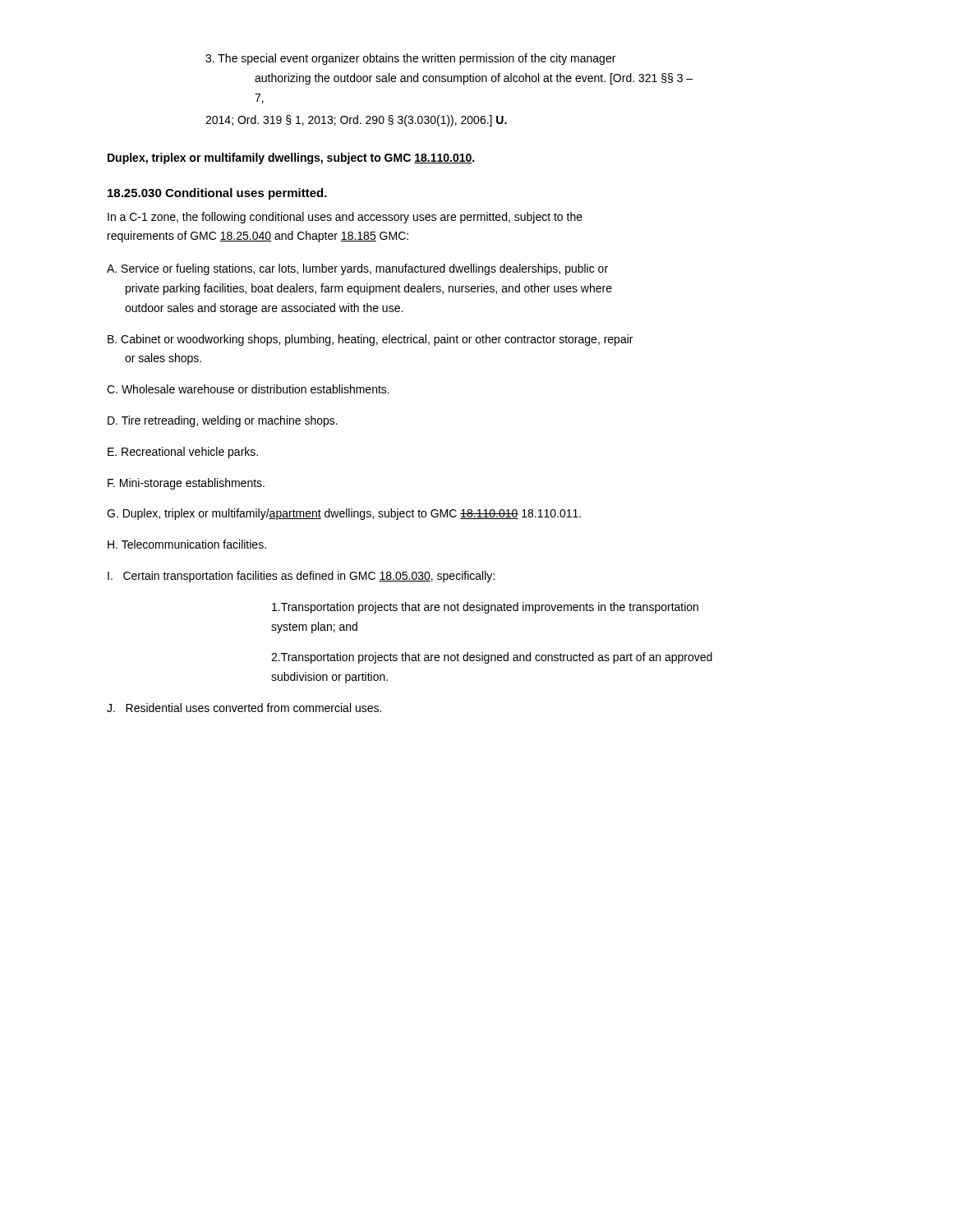The width and height of the screenshot is (953, 1232).
Task: Click on the passage starting "Transportation projects that are not designated"
Action: 485,617
